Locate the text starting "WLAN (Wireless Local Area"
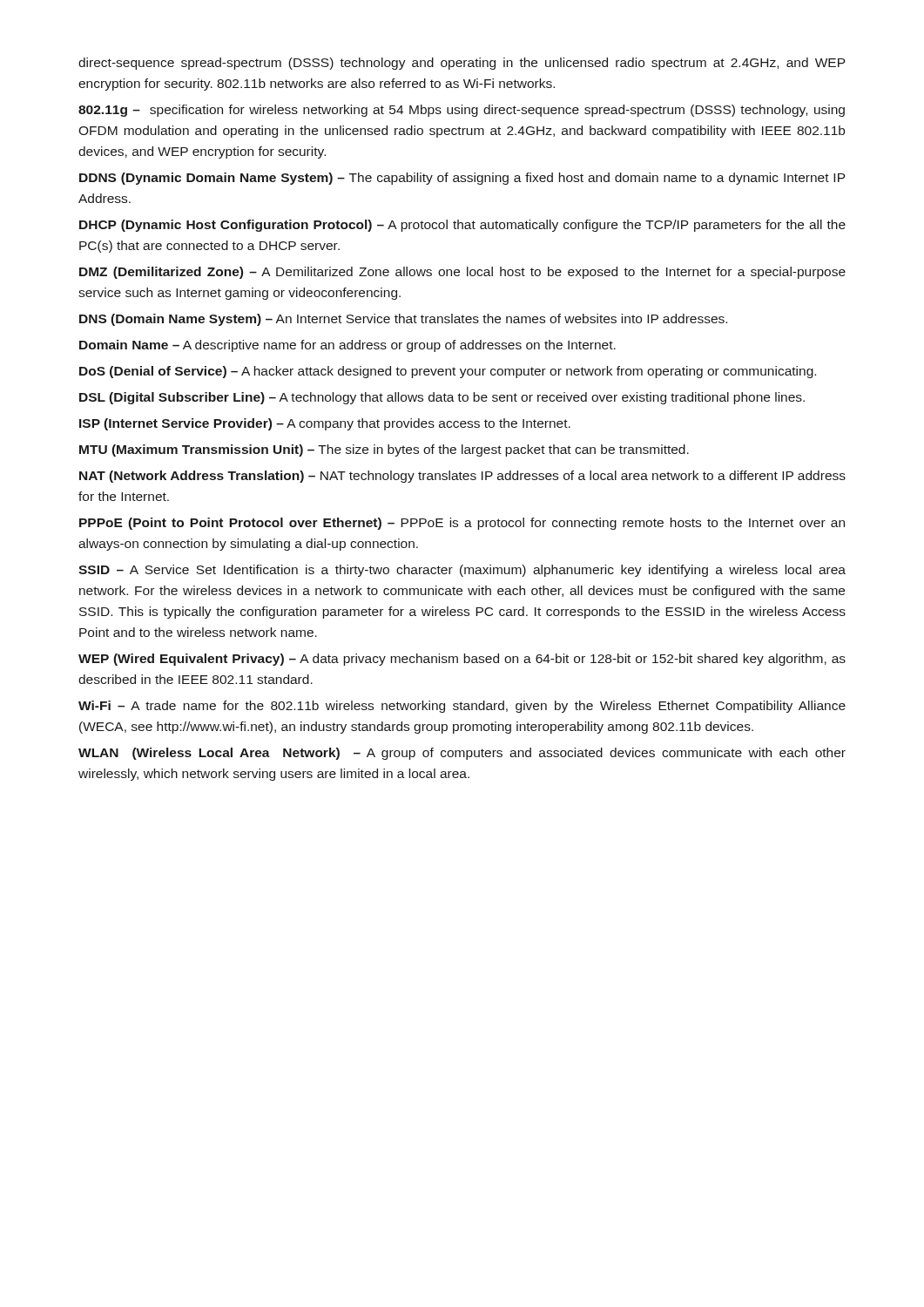Image resolution: width=924 pixels, height=1307 pixels. [x=462, y=763]
